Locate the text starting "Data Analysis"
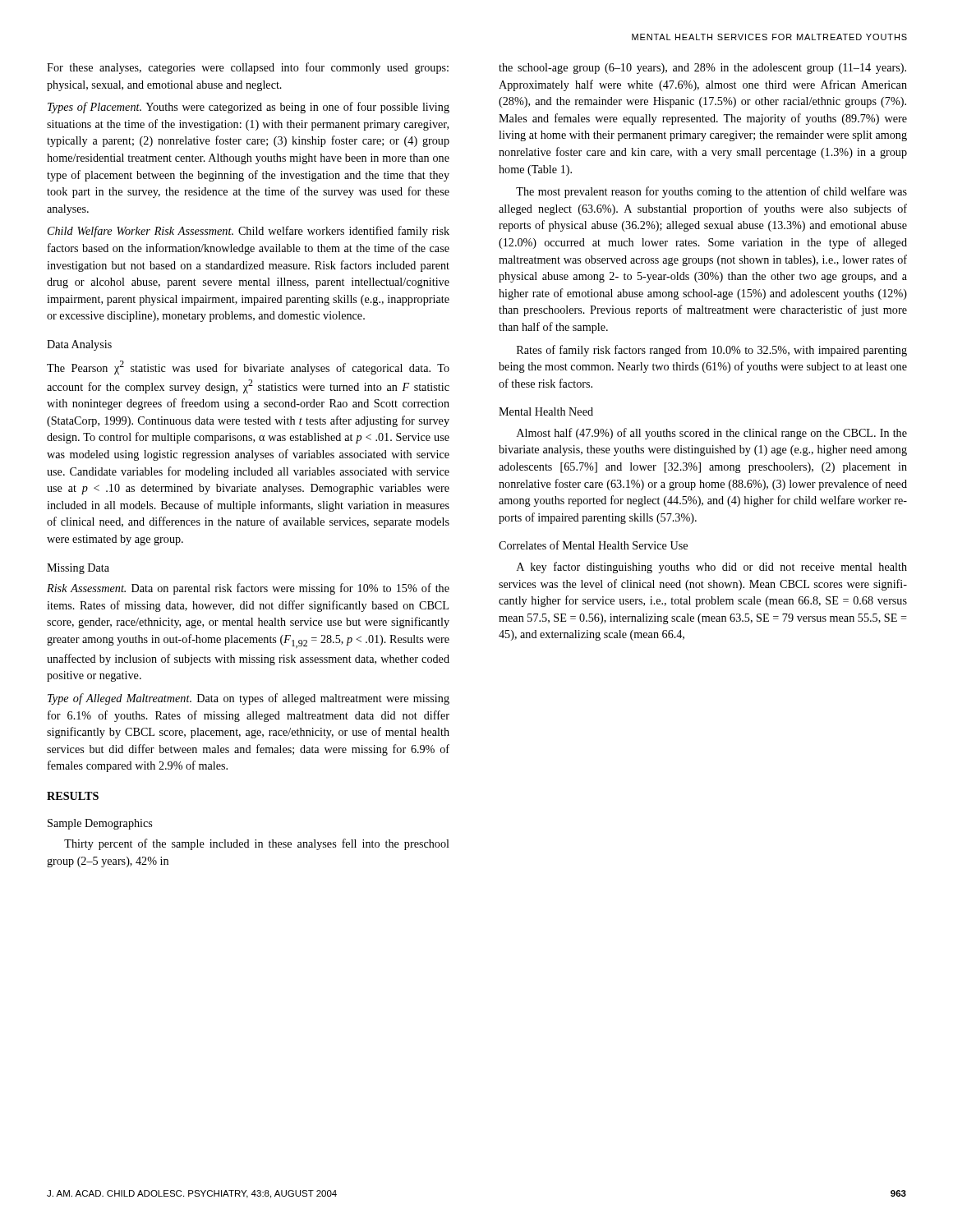The height and width of the screenshot is (1232, 953). (x=79, y=345)
